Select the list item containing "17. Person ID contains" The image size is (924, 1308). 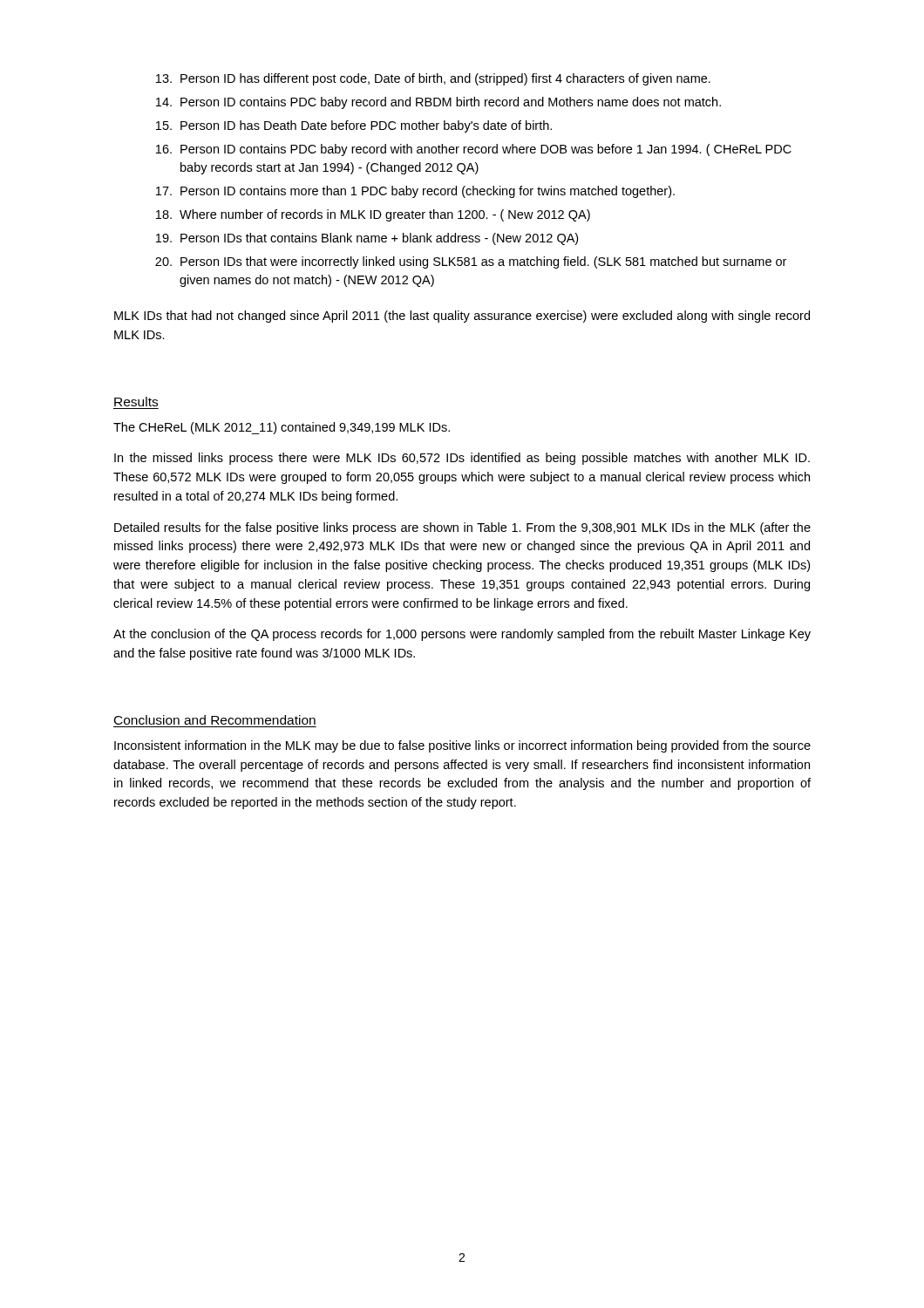click(475, 191)
